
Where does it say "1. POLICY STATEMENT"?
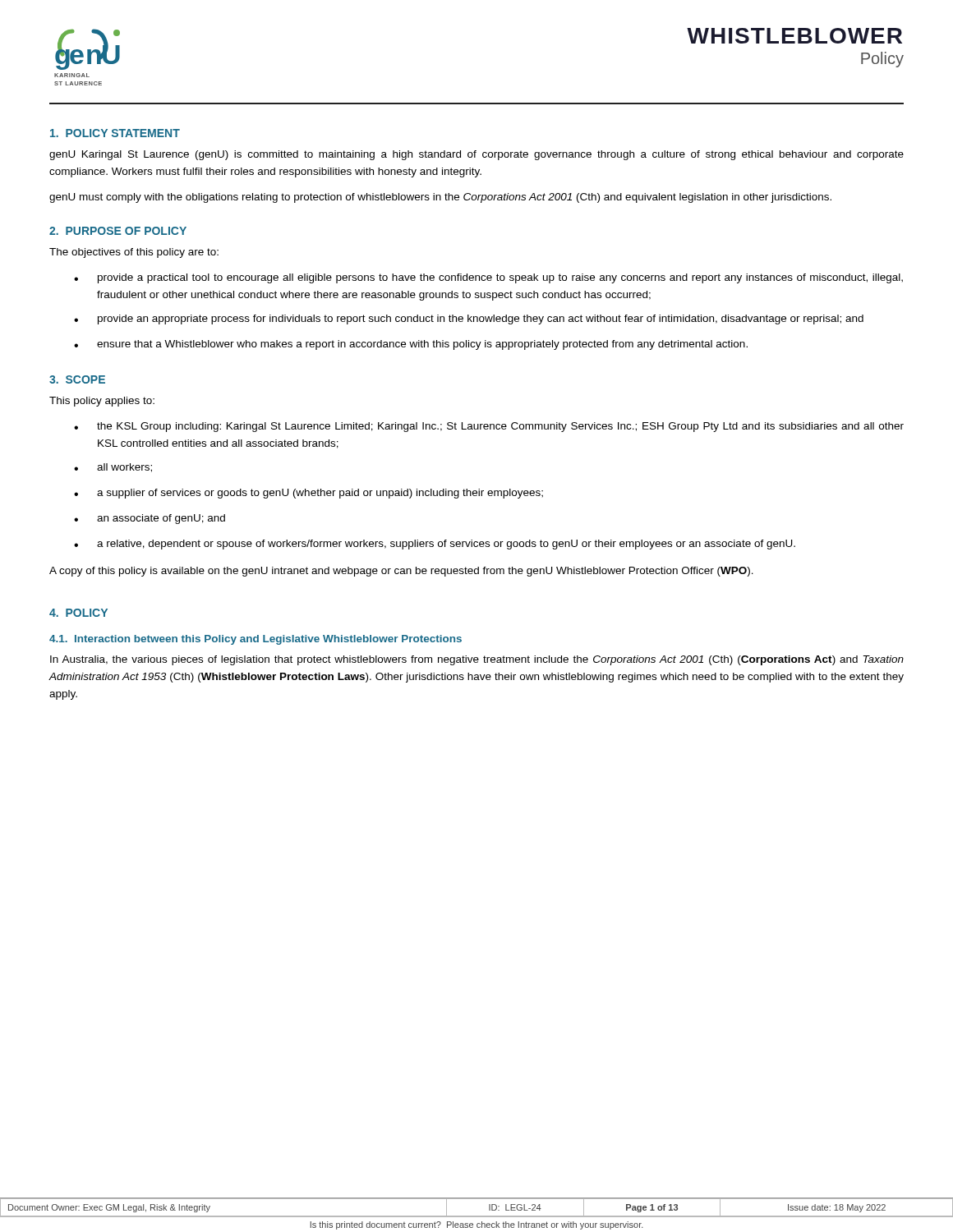point(114,133)
